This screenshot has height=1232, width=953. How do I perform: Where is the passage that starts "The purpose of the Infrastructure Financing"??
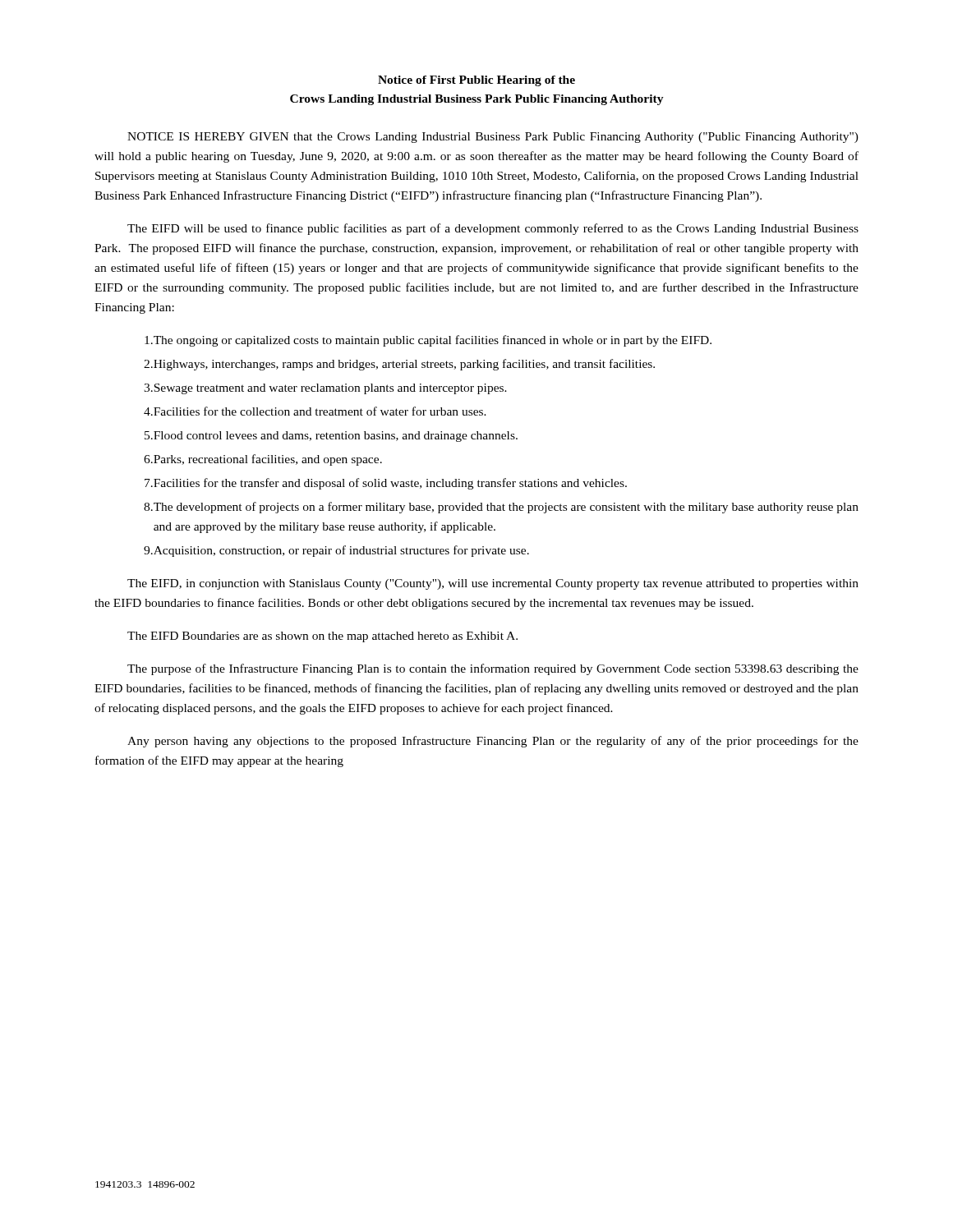tap(476, 688)
